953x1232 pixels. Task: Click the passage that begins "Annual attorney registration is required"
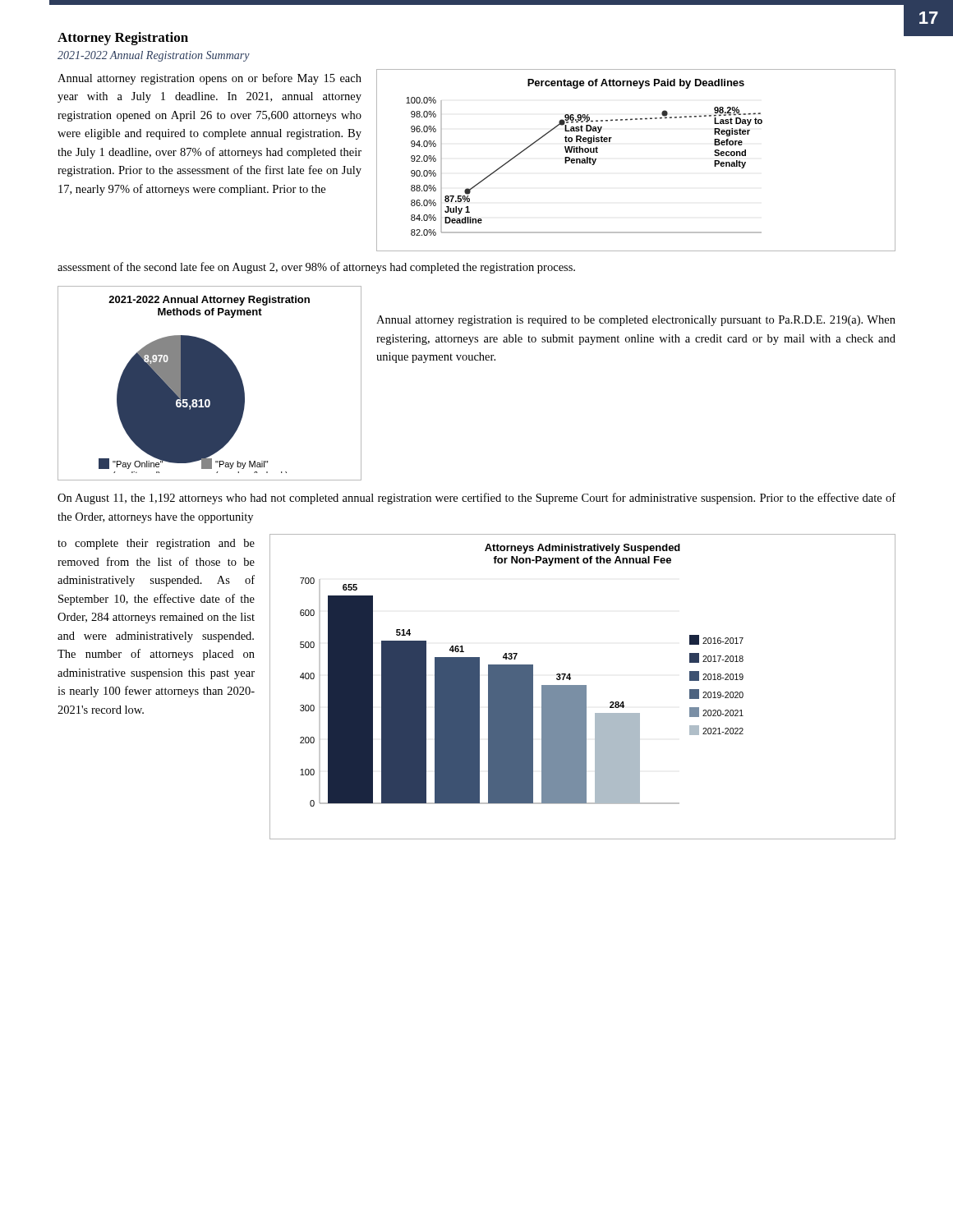point(636,338)
